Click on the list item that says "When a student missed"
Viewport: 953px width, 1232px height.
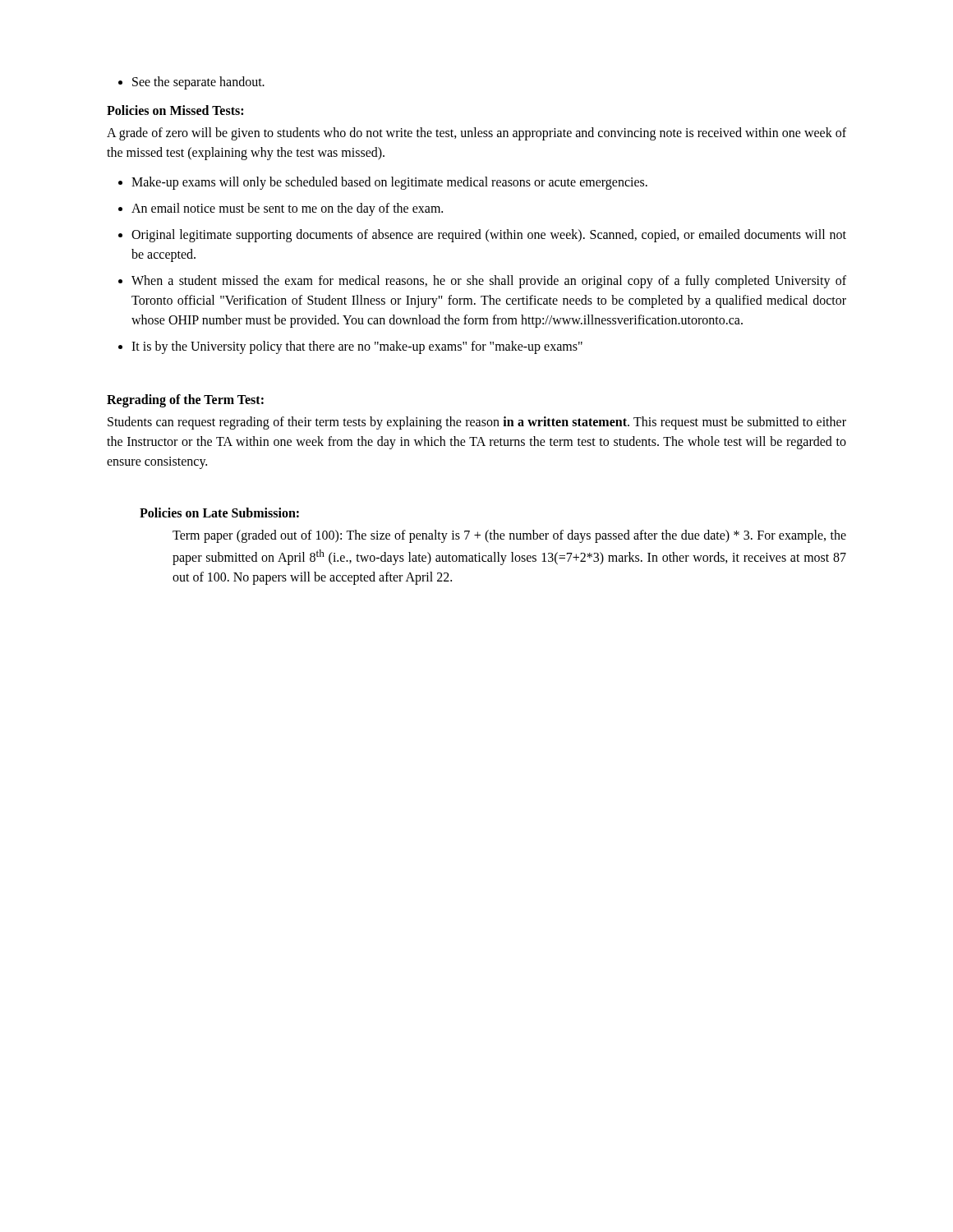pos(489,300)
